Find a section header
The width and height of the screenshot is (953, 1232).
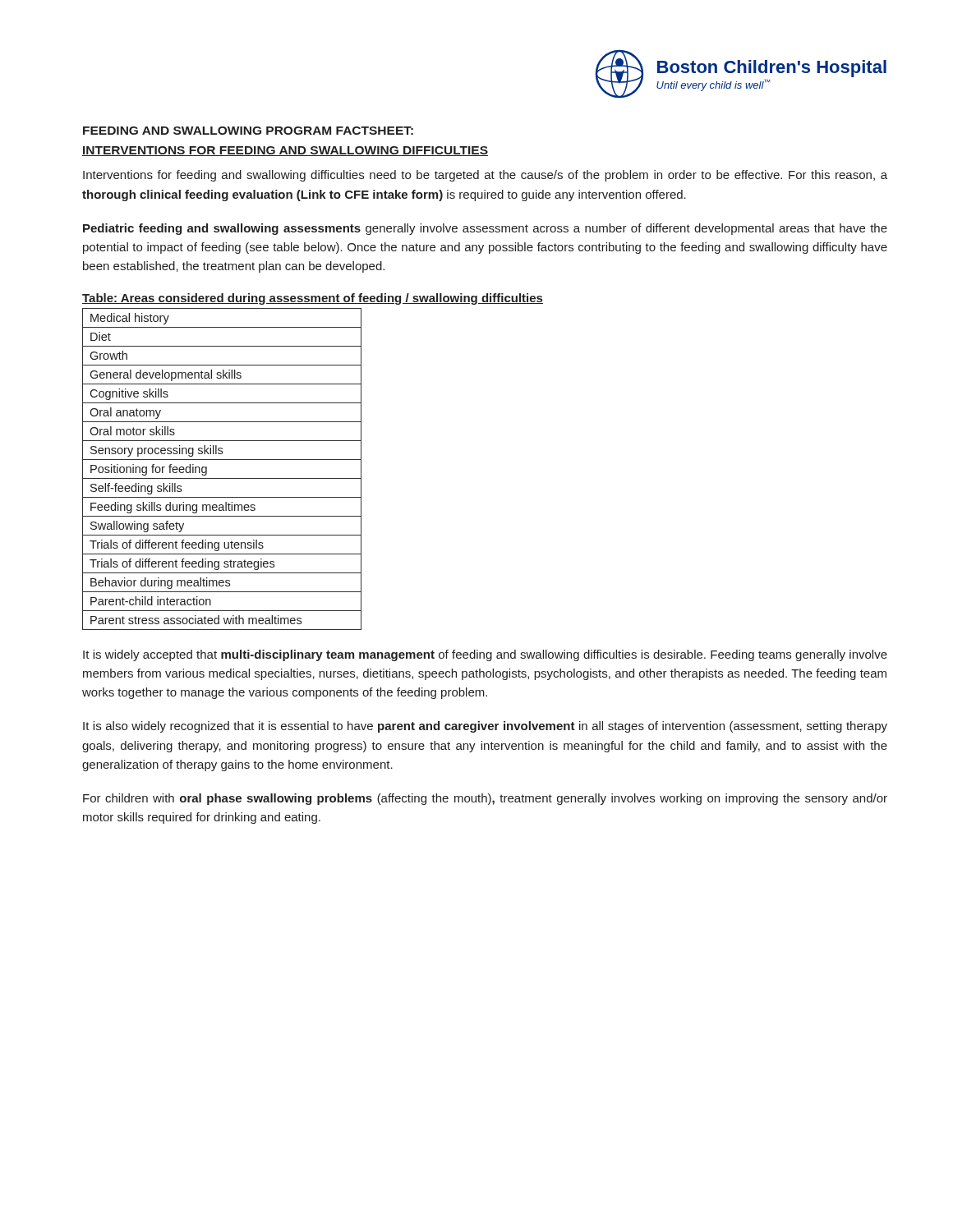[x=485, y=140]
